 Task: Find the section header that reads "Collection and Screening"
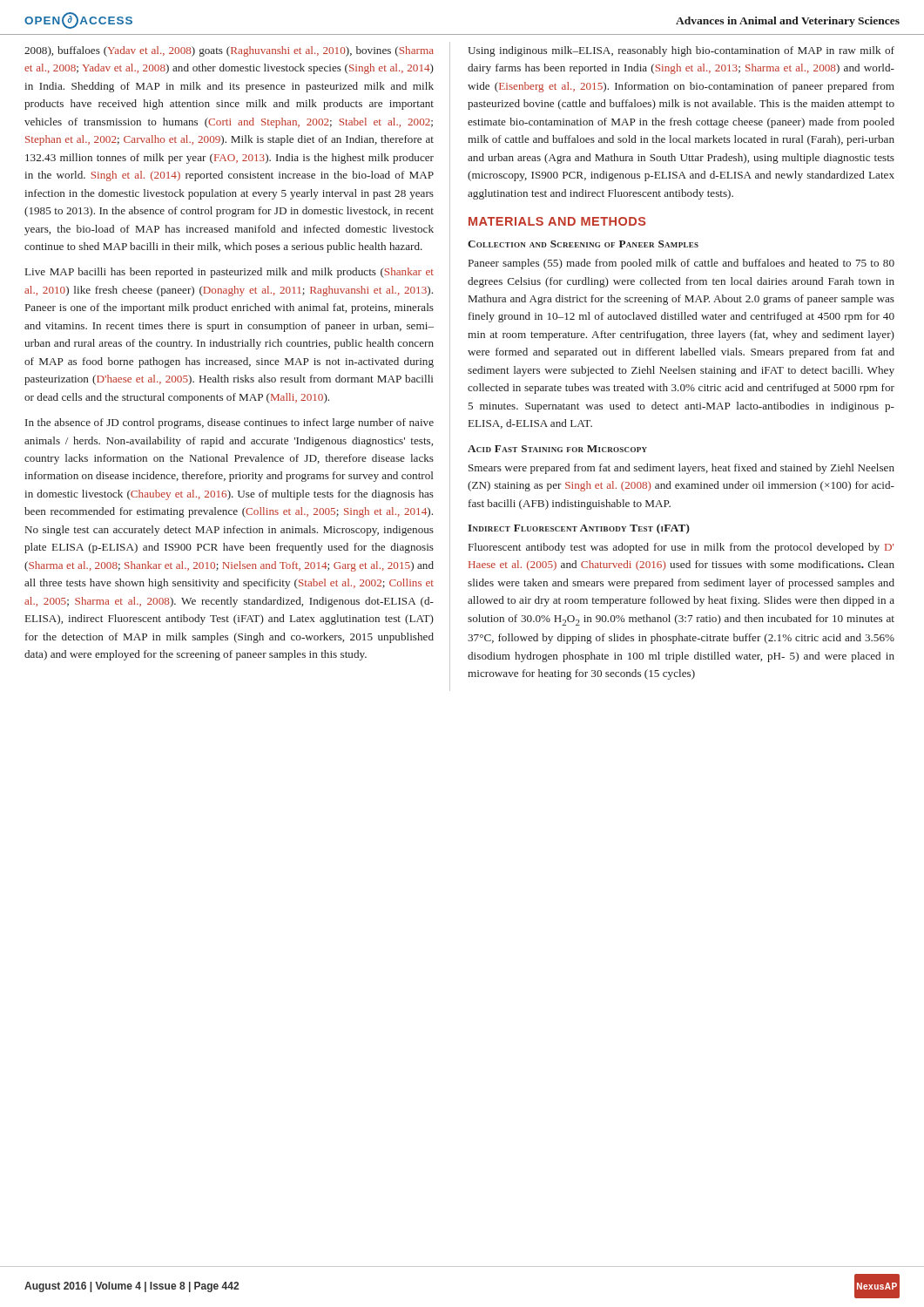[583, 244]
